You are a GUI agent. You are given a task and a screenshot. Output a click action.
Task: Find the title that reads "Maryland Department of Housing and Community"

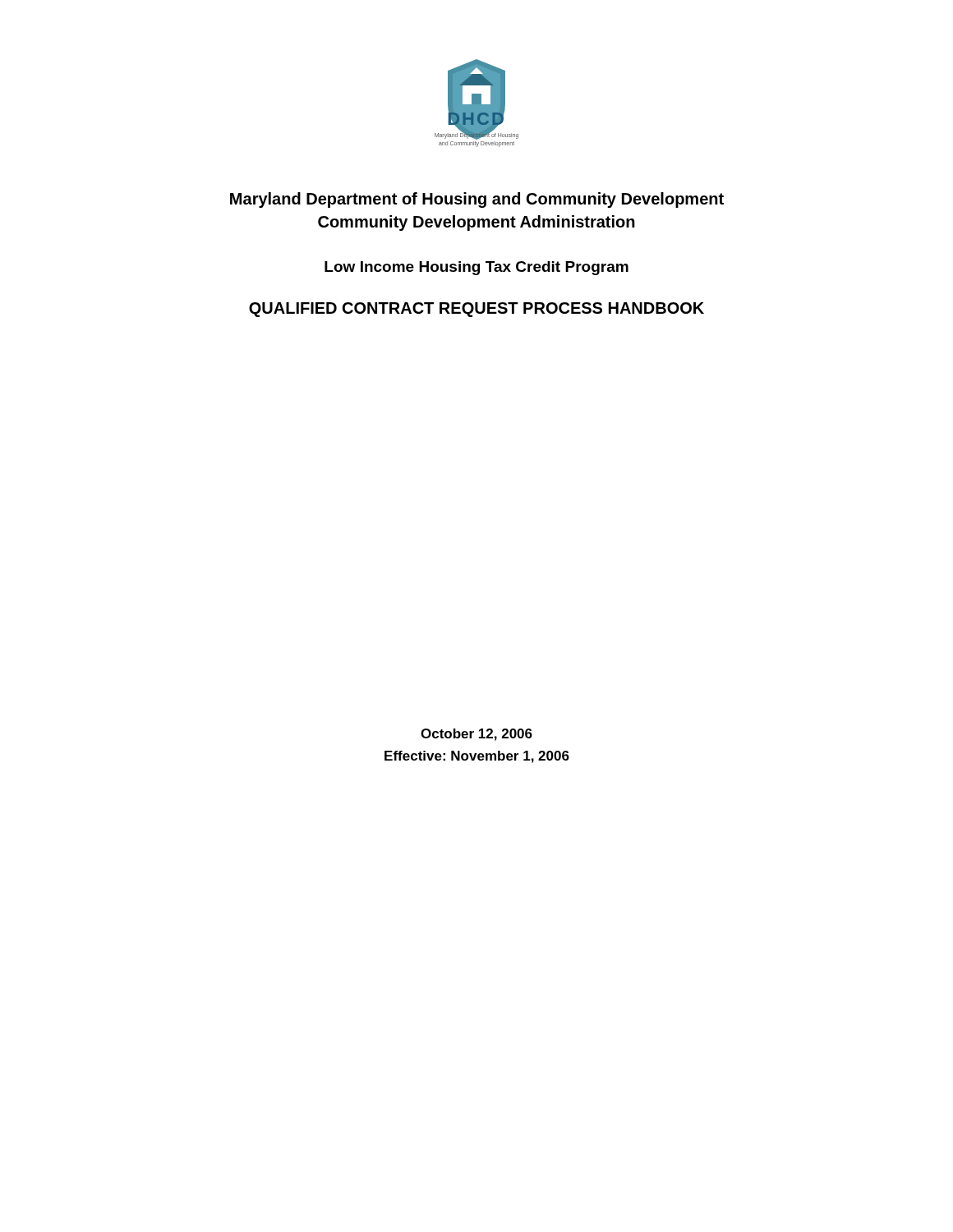tap(476, 210)
